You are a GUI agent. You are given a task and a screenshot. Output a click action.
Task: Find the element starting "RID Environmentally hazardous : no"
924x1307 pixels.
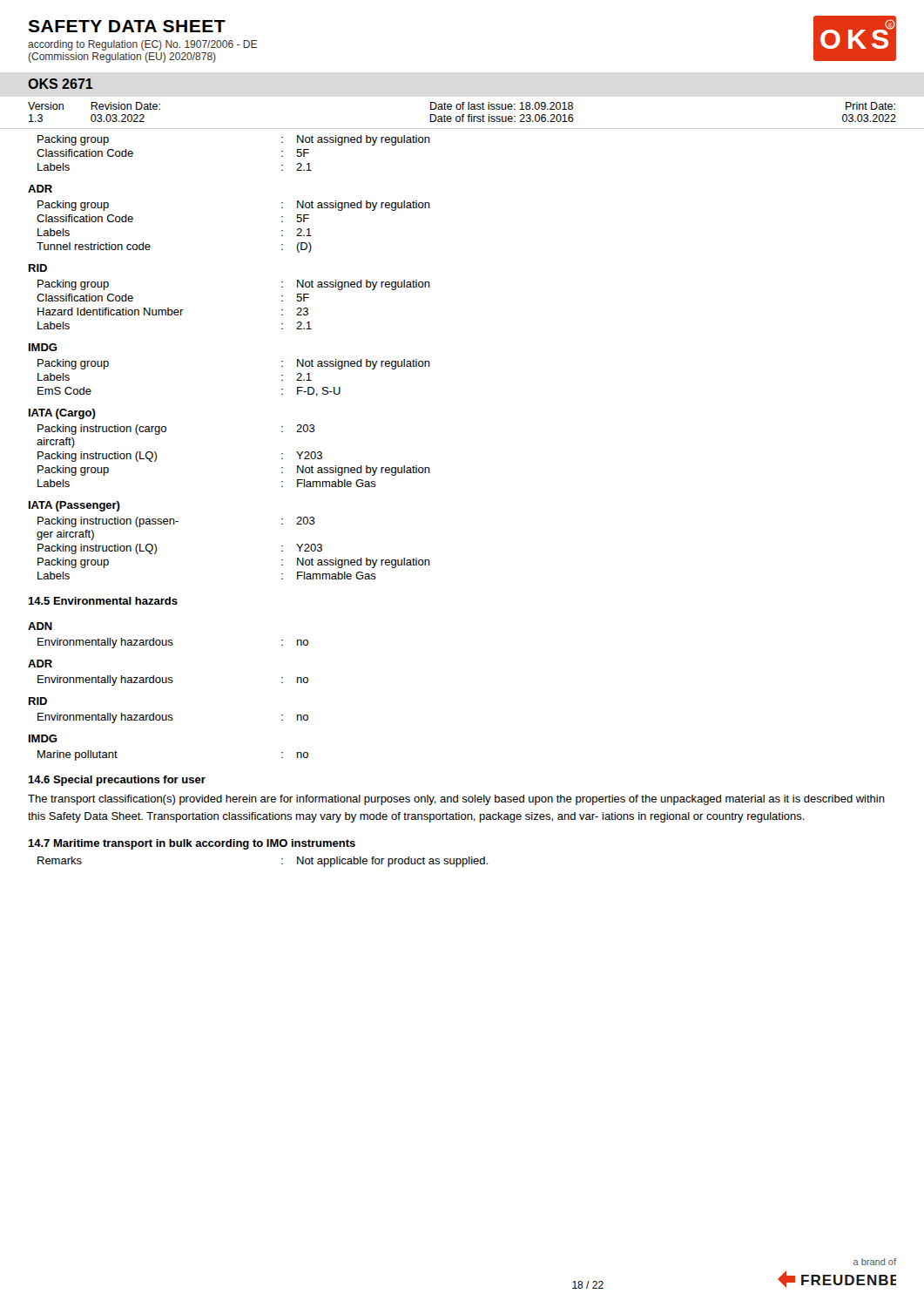[38, 701]
